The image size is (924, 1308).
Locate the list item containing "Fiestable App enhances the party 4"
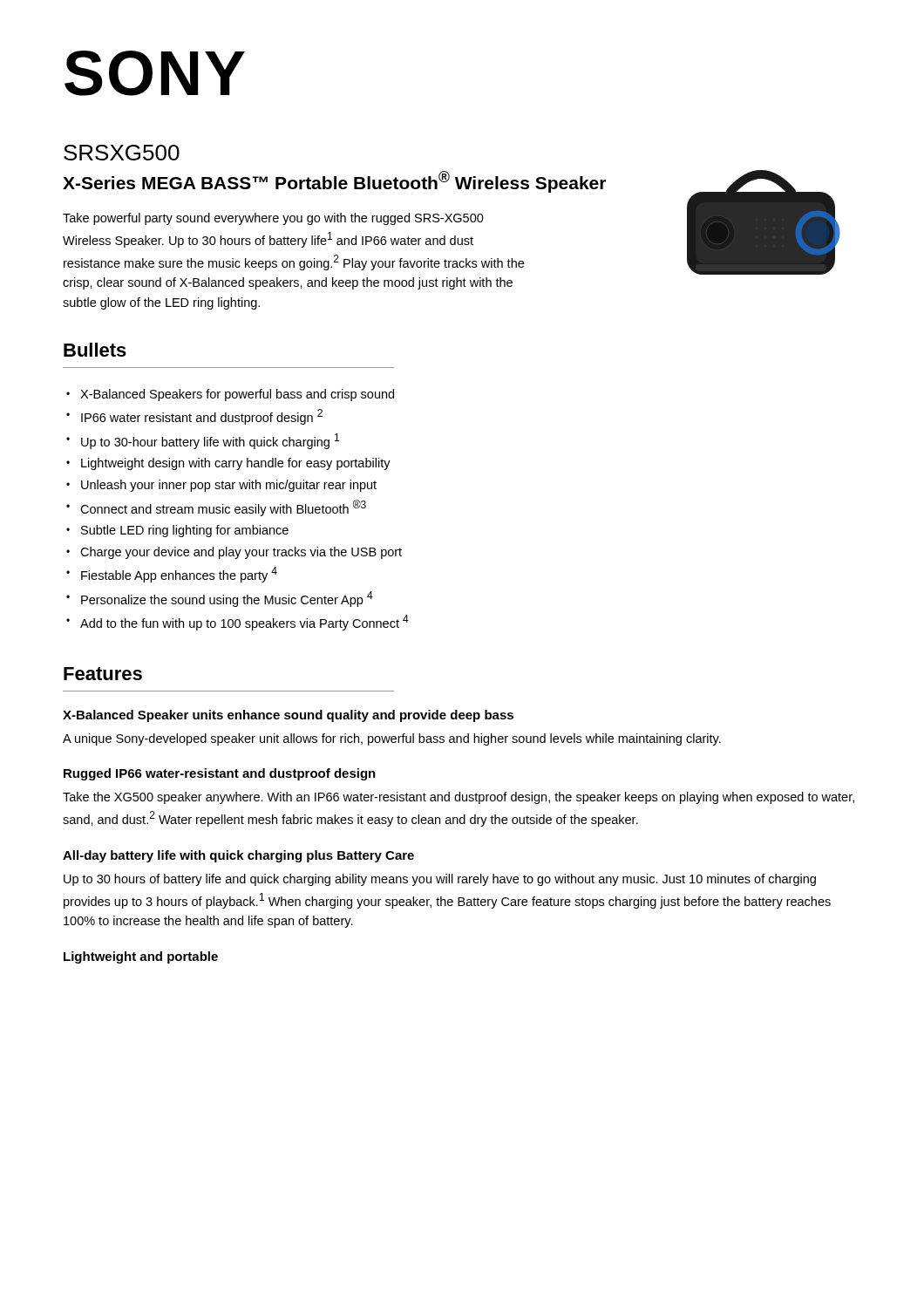pos(179,574)
